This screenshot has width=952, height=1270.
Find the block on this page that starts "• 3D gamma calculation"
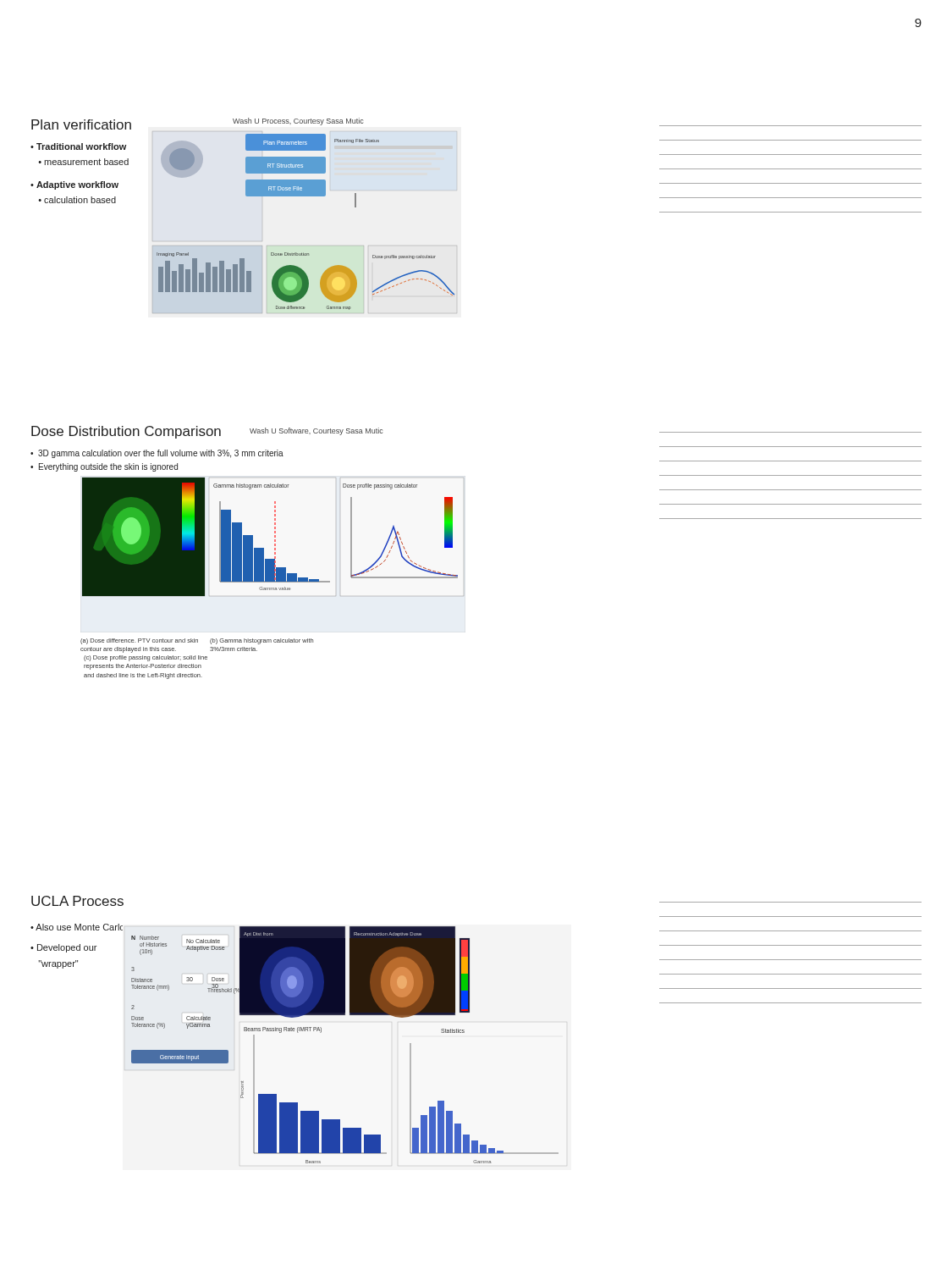157,460
